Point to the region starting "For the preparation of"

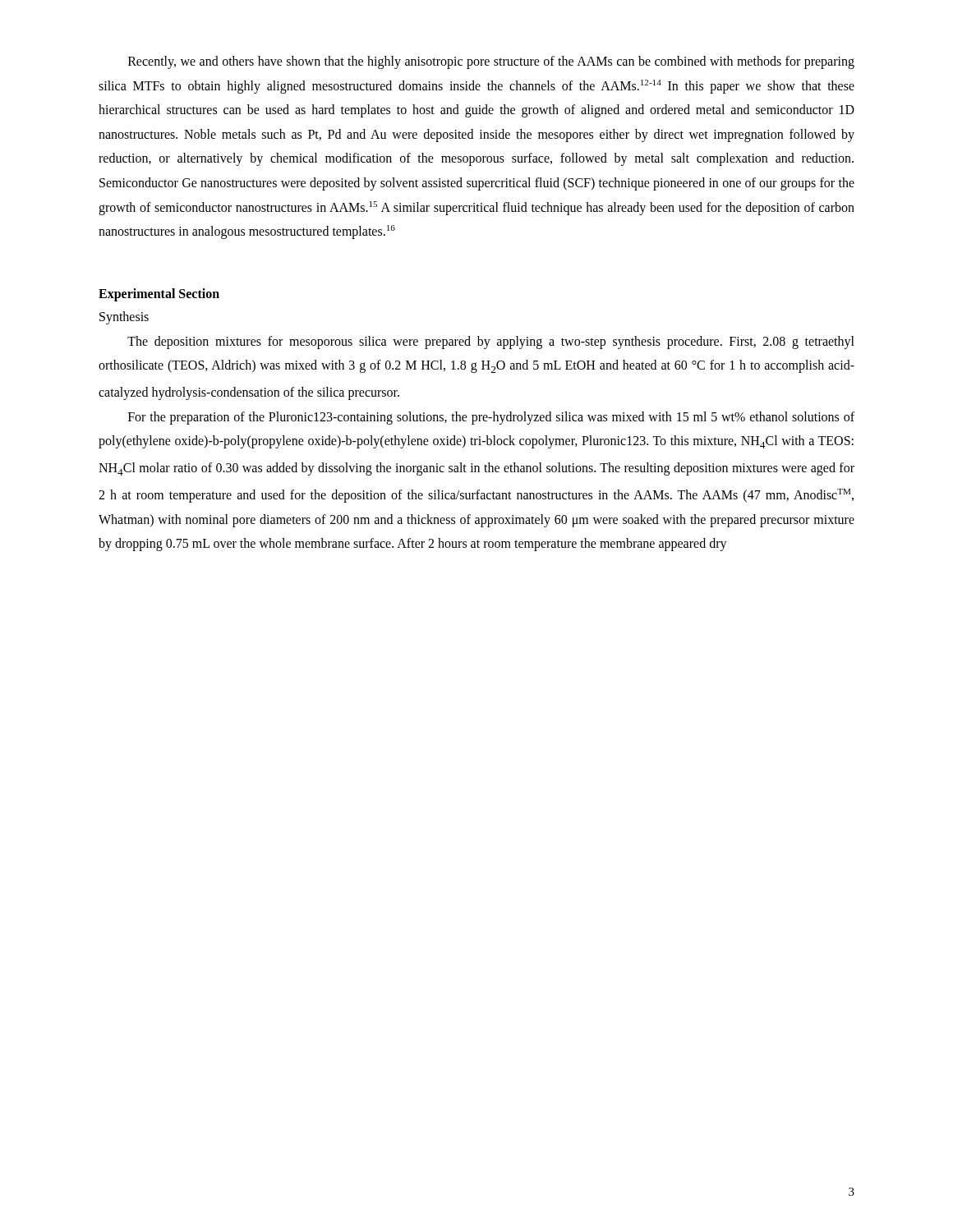click(476, 480)
